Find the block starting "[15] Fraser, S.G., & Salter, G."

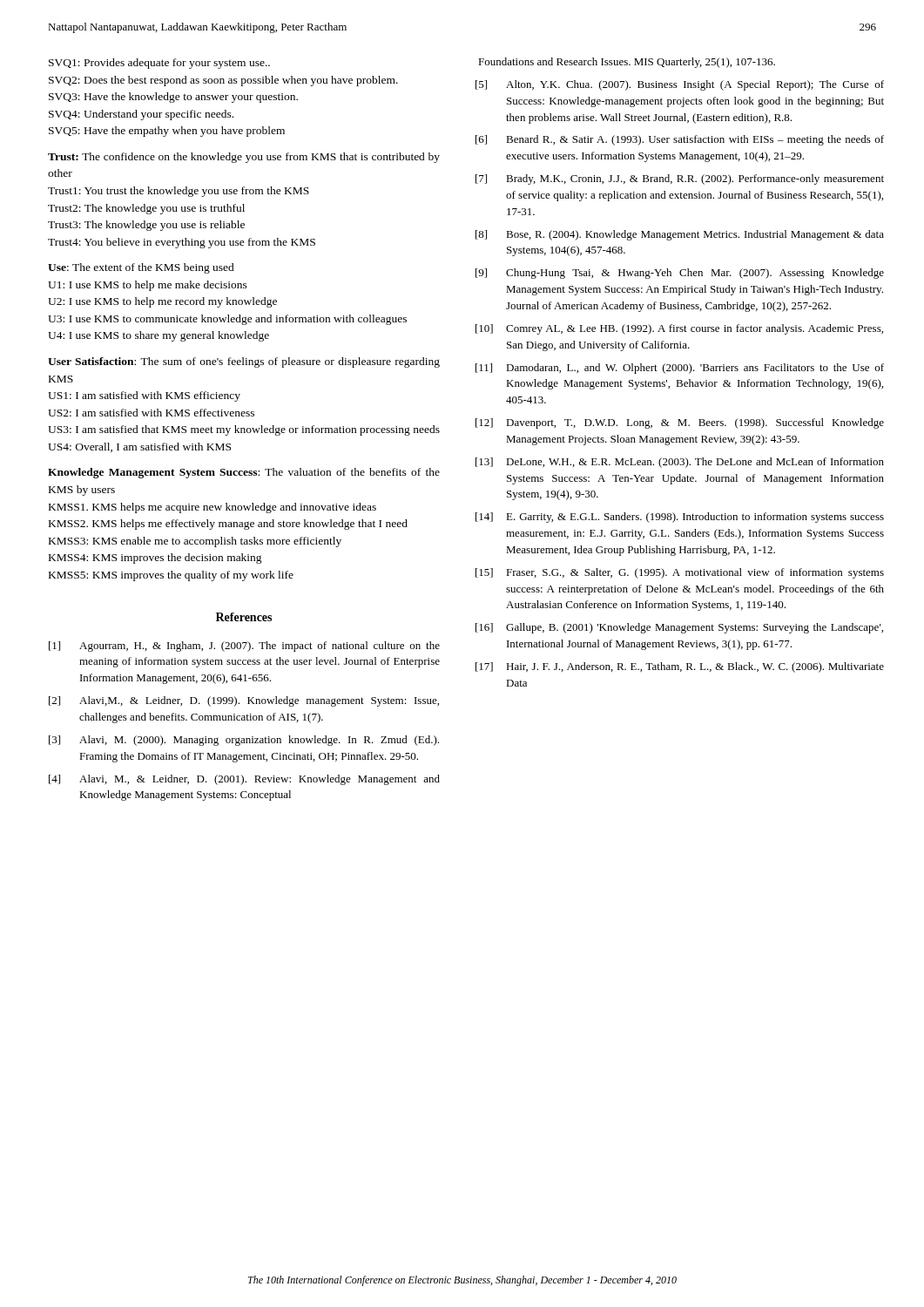click(679, 589)
